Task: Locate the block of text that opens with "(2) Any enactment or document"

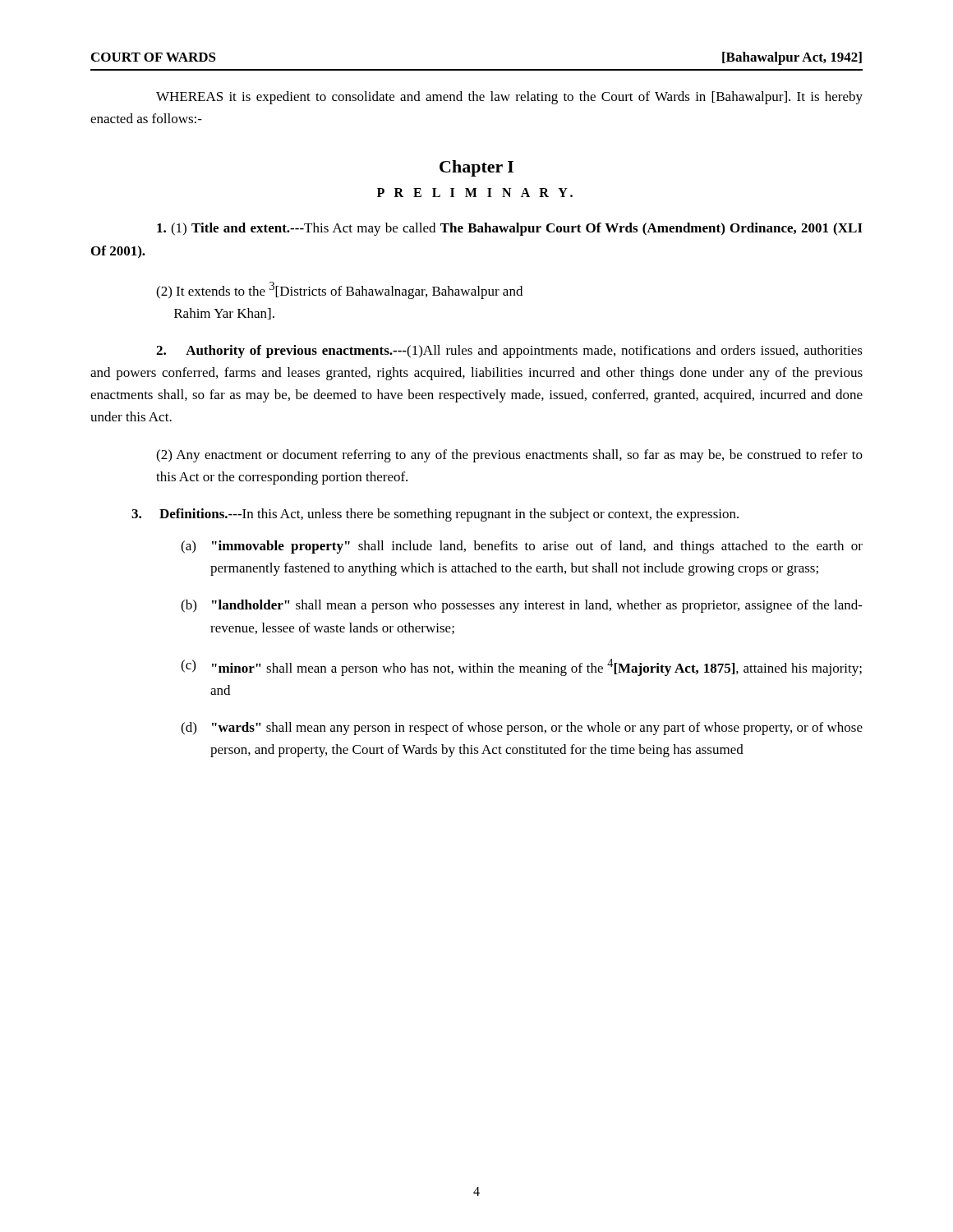Action: 509,465
